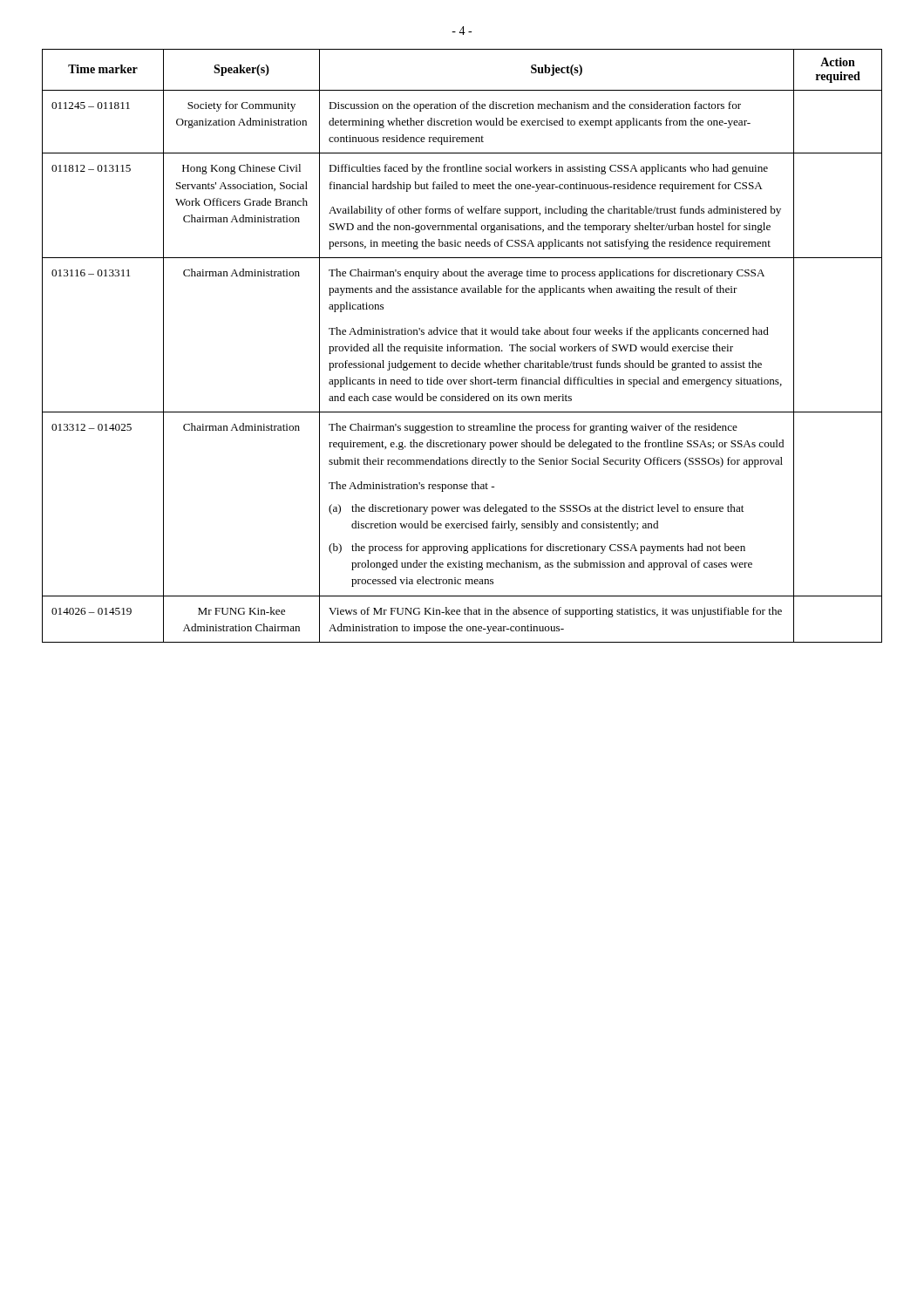
Task: Find a table
Action: (462, 346)
